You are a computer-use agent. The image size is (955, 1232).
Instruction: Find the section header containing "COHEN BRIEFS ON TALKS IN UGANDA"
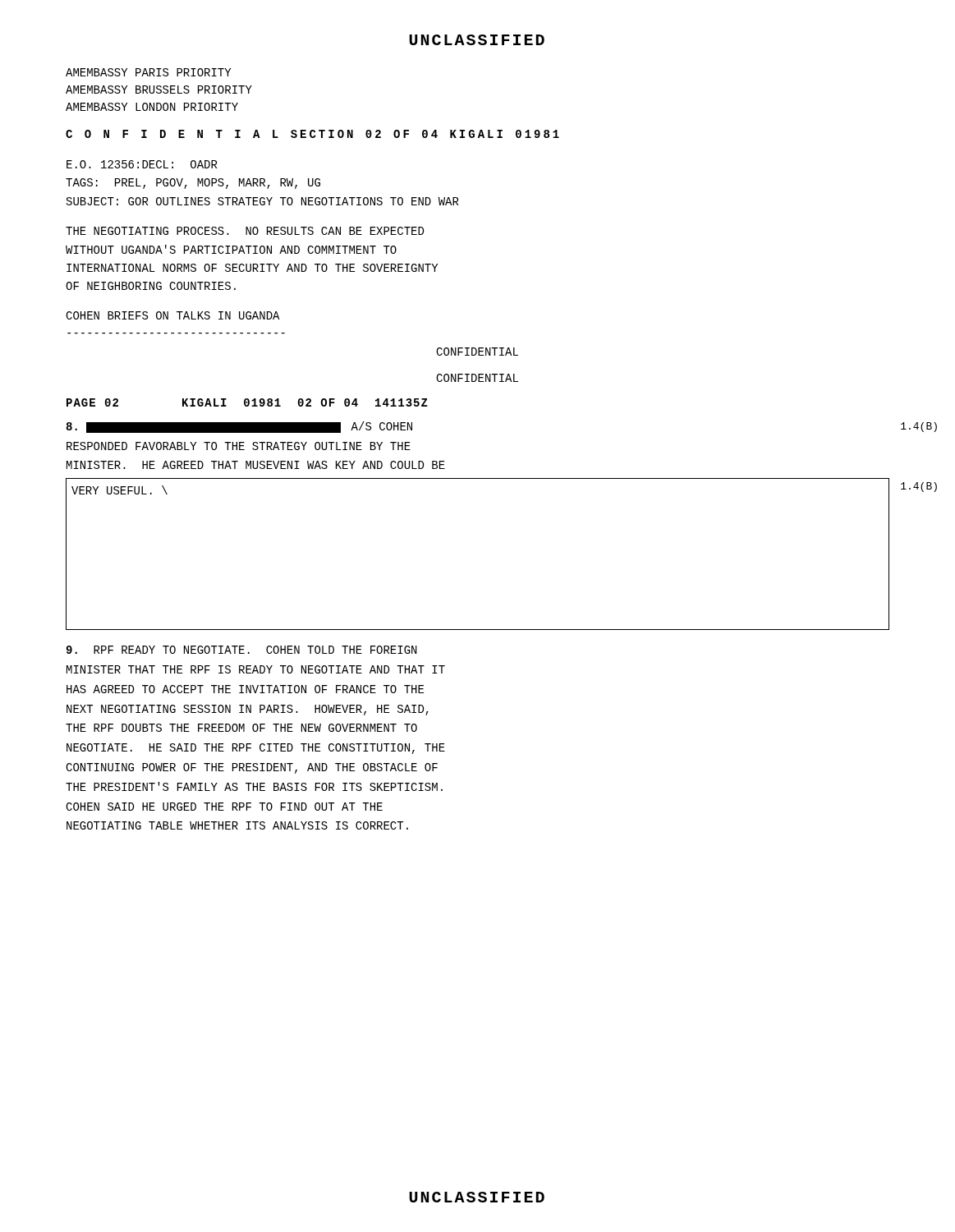pos(176,325)
